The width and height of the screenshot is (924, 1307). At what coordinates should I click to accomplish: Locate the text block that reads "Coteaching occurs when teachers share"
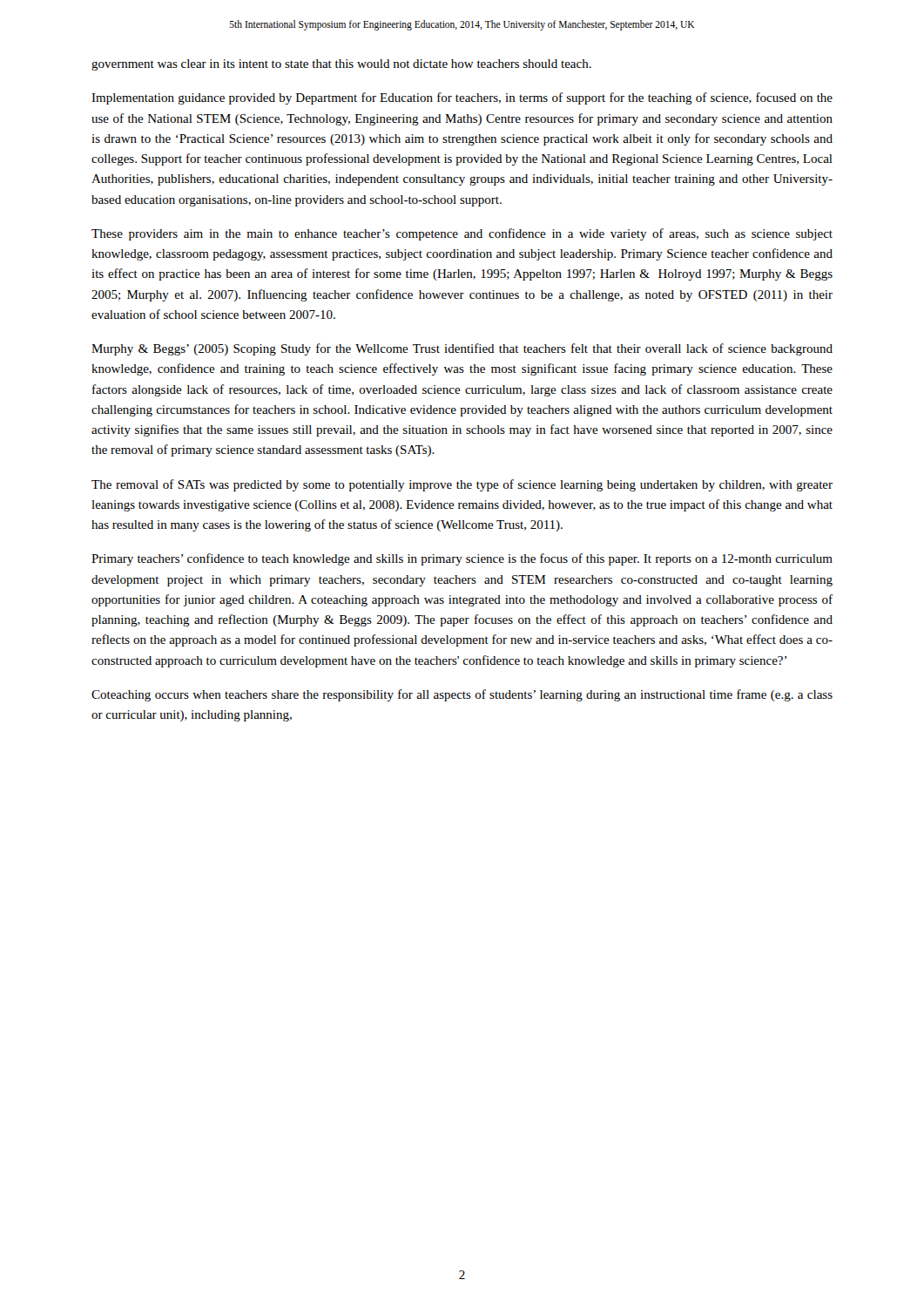[462, 704]
